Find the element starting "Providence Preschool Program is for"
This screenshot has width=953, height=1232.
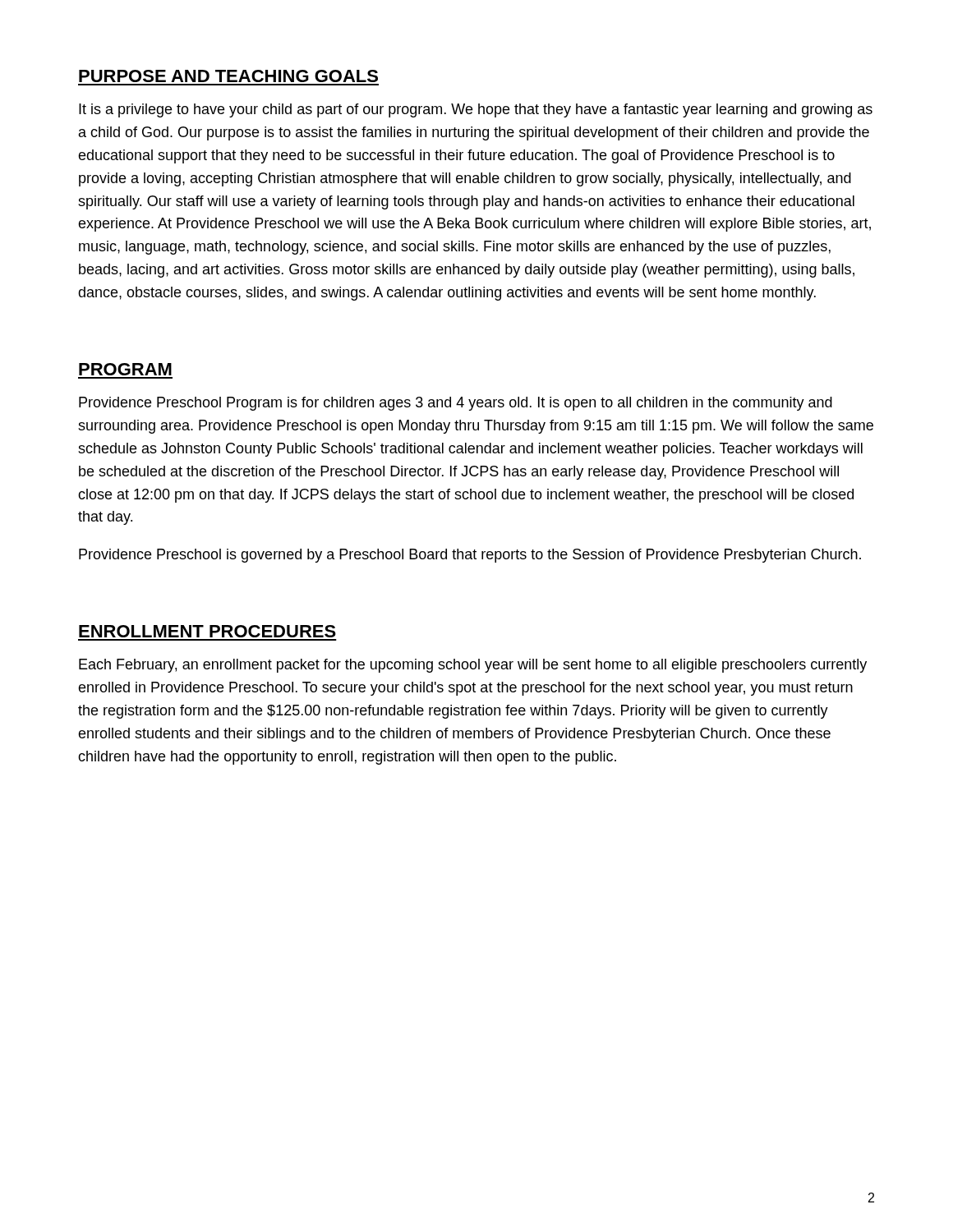476,461
